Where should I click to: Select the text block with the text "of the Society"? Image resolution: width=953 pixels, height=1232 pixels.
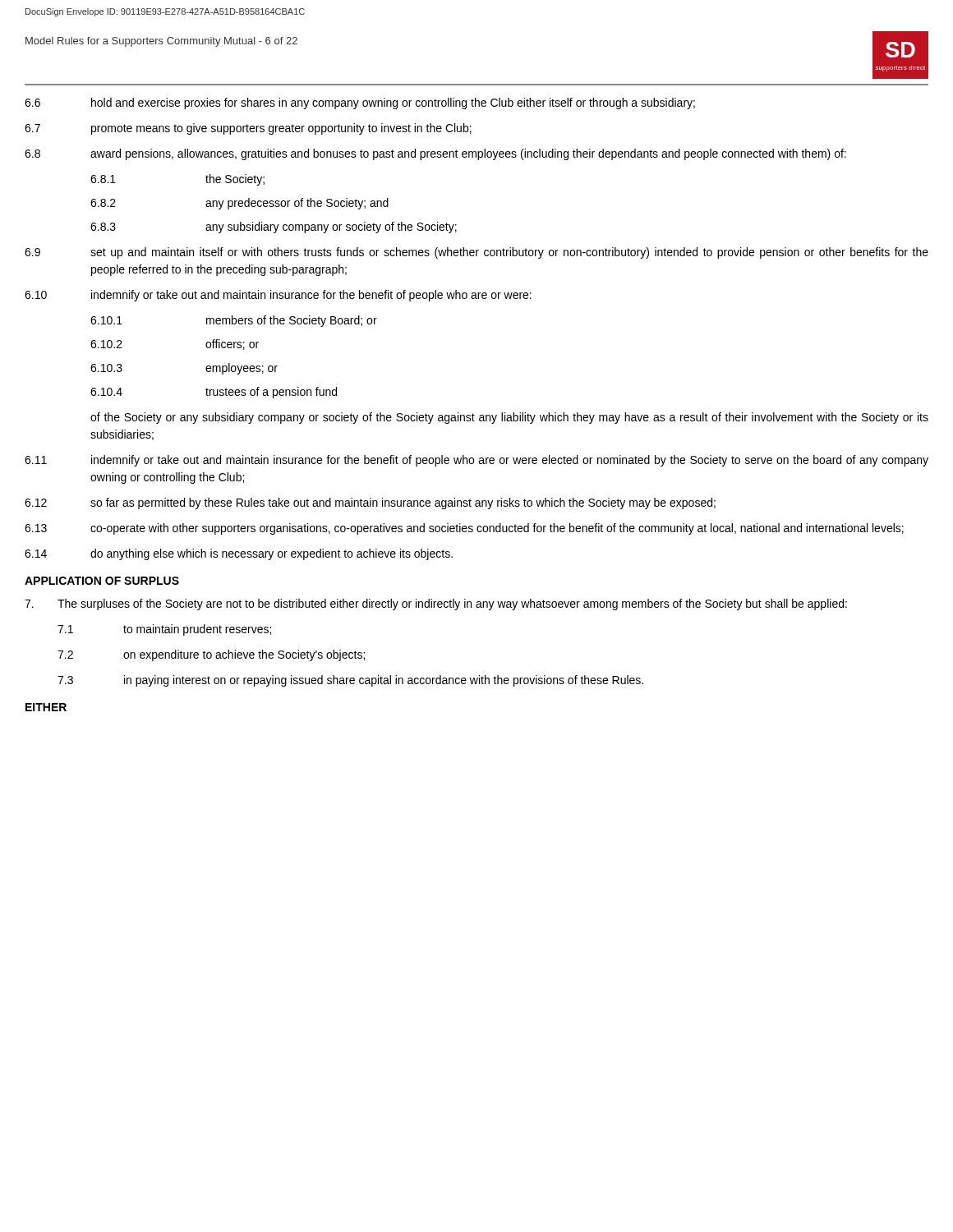pyautogui.click(x=509, y=426)
